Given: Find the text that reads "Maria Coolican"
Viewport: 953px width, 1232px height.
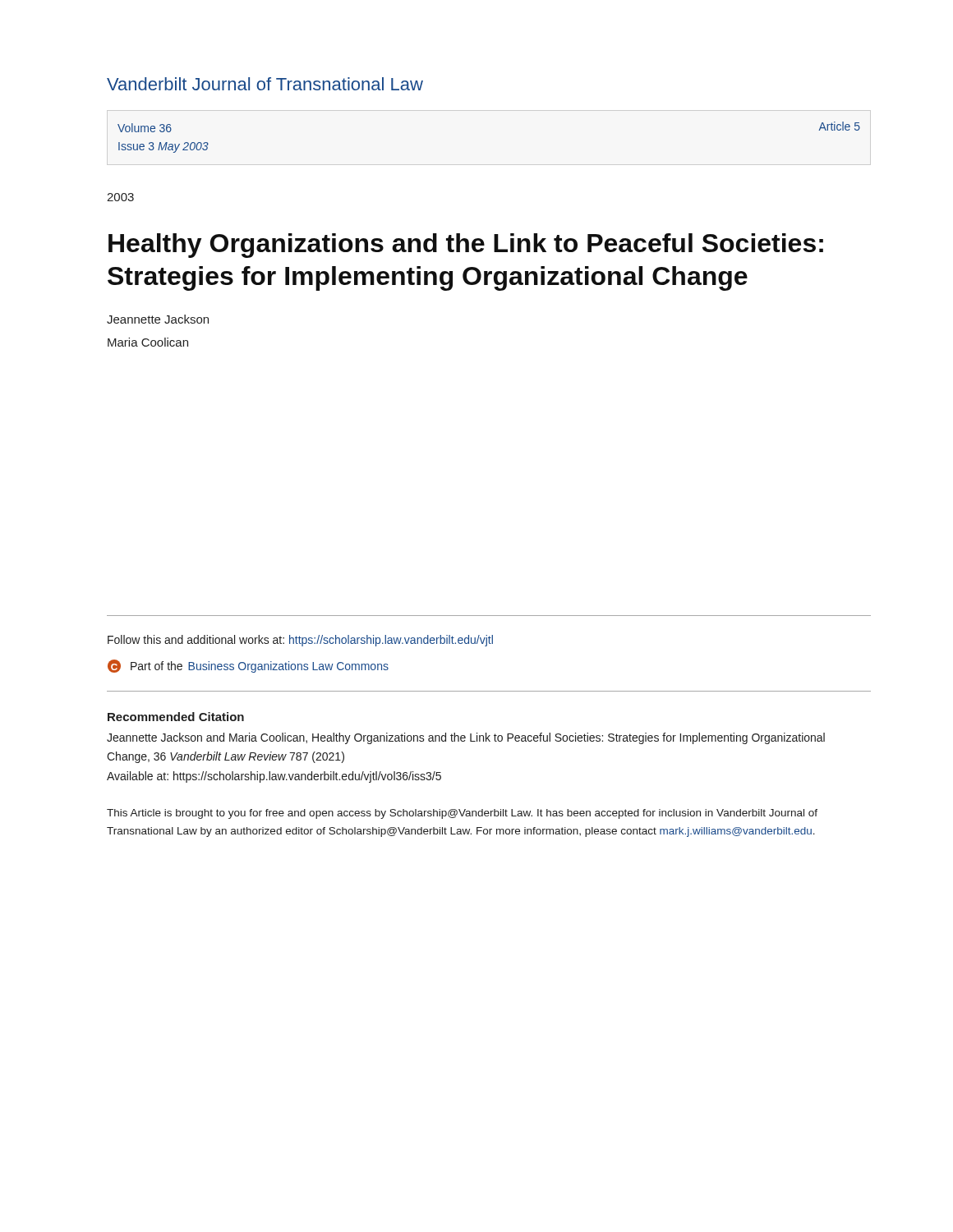Looking at the screenshot, I should tap(148, 342).
